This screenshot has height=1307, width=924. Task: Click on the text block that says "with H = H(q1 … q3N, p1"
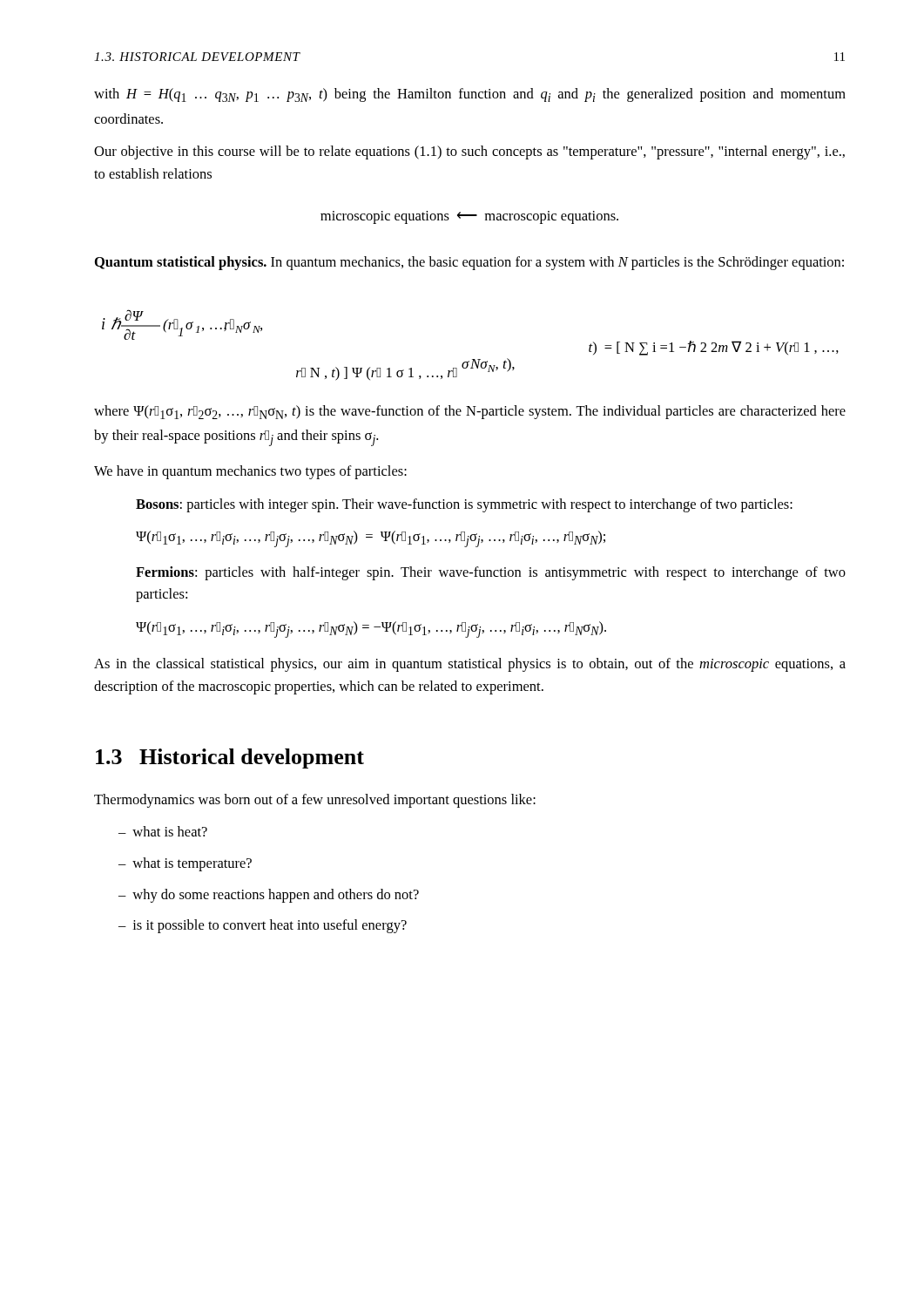tap(470, 95)
